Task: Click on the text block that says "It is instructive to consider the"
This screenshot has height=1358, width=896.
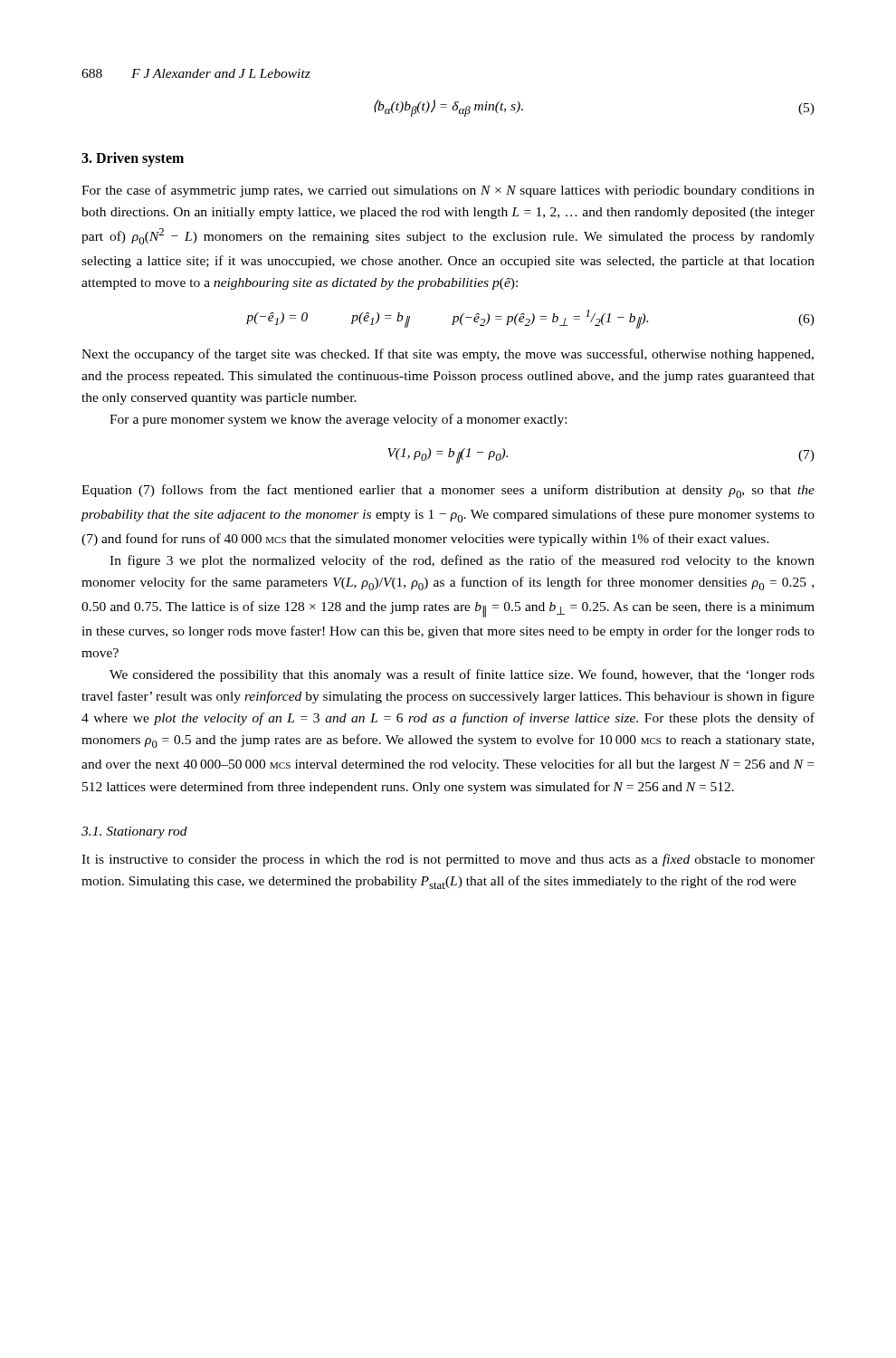Action: click(448, 871)
